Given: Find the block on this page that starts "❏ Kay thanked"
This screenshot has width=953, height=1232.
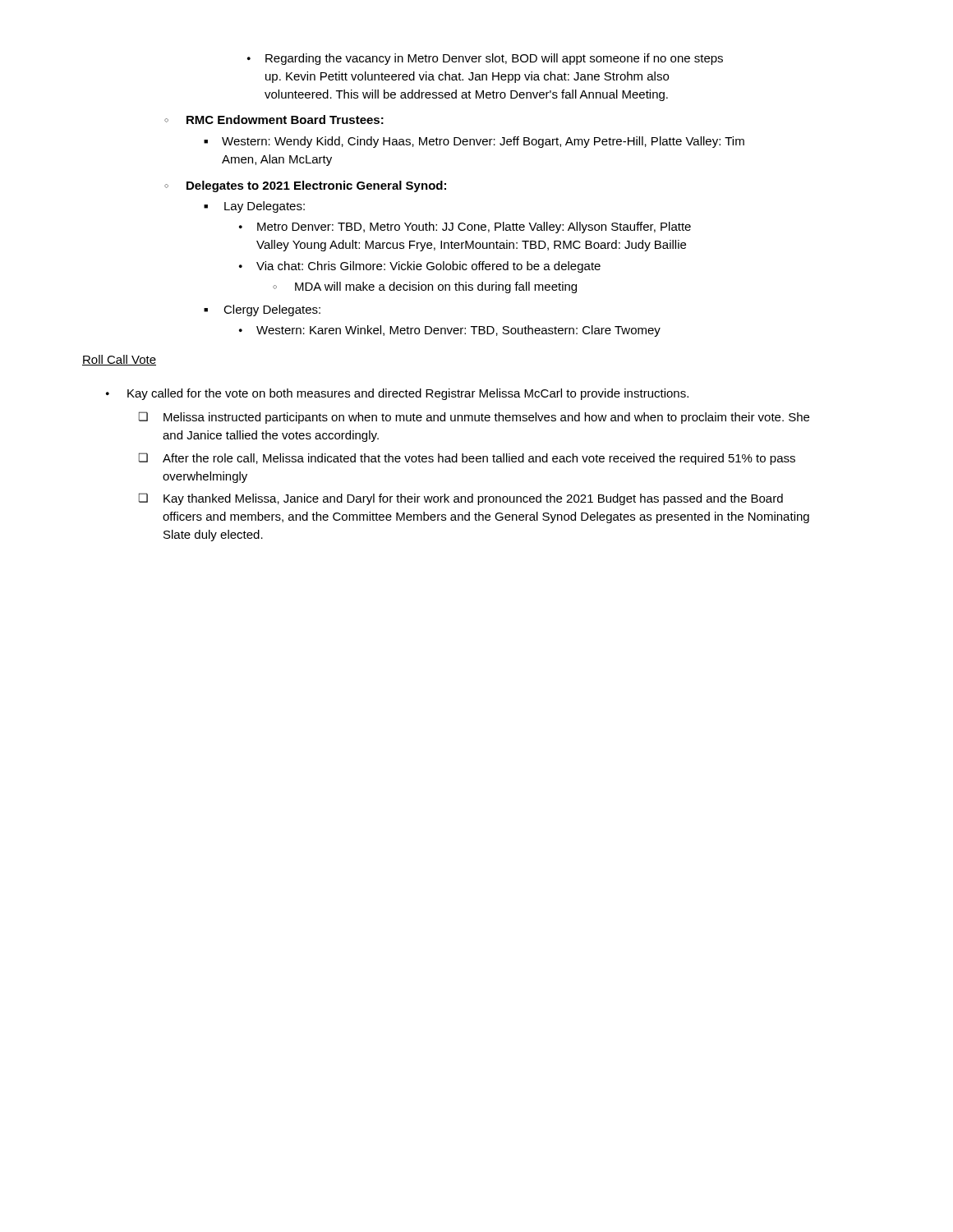Looking at the screenshot, I should [x=479, y=517].
